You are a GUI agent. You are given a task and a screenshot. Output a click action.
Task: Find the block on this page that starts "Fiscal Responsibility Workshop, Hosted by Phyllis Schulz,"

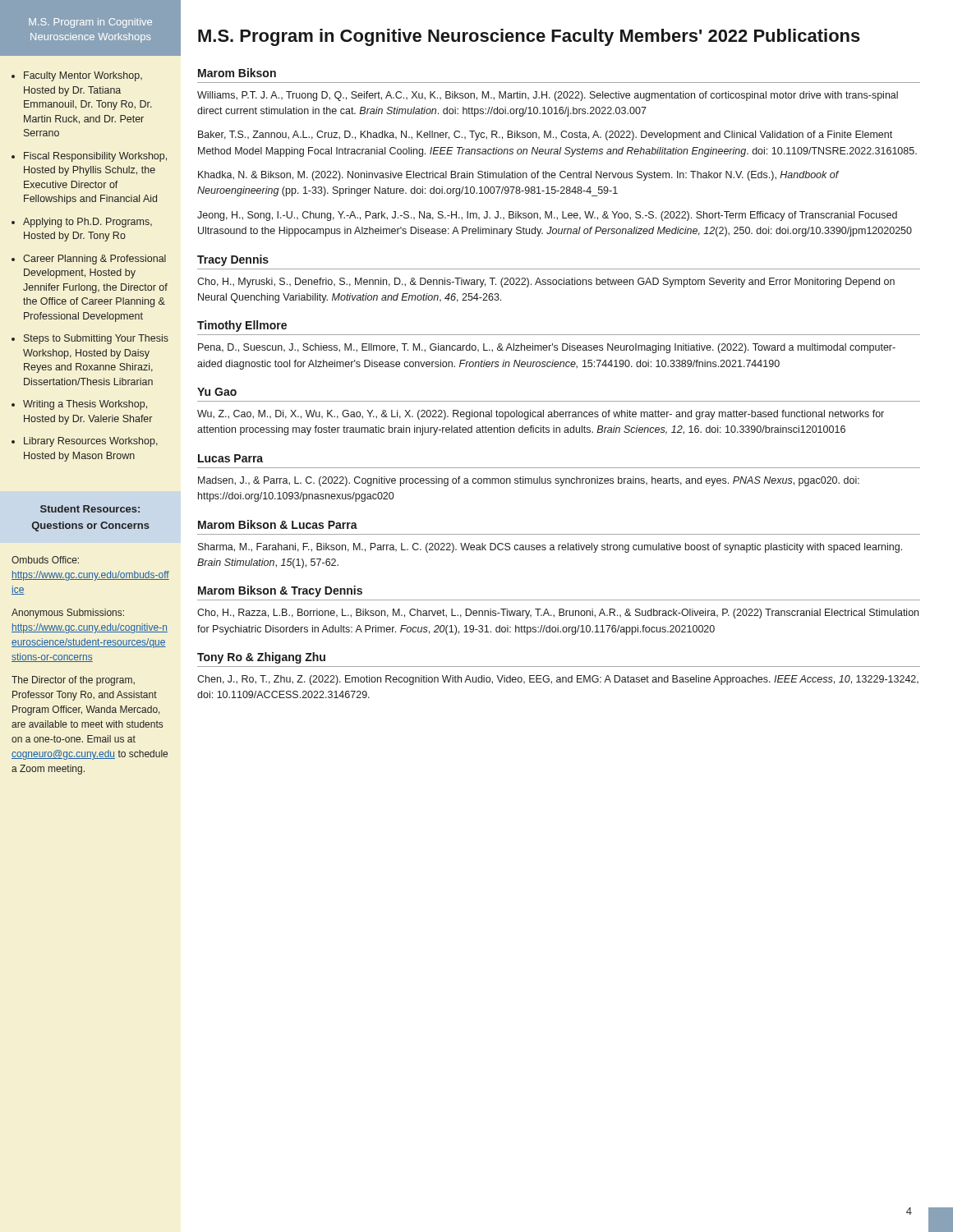coord(95,177)
